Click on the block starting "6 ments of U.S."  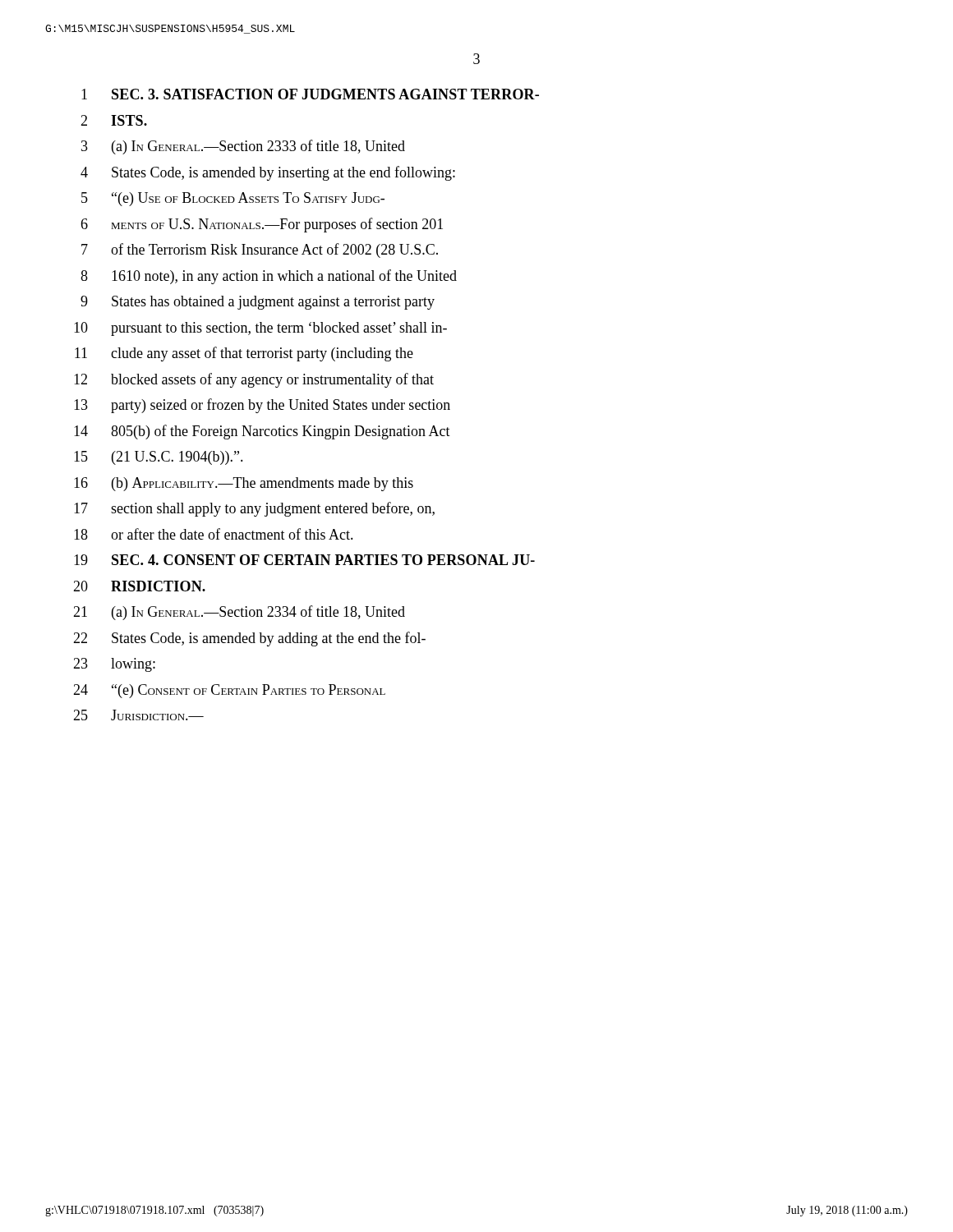(x=262, y=225)
